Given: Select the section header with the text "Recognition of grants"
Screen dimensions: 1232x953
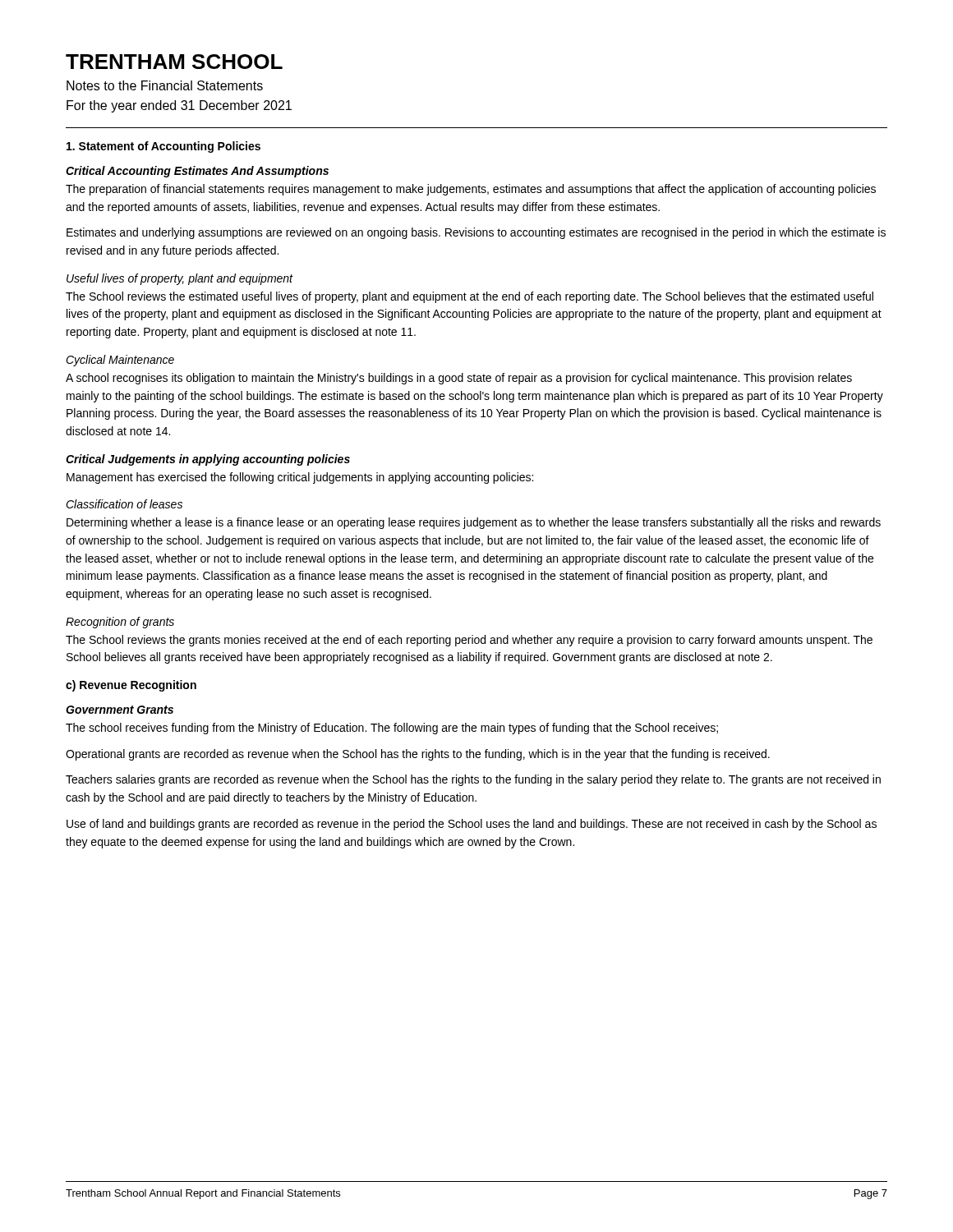Looking at the screenshot, I should tap(120, 621).
